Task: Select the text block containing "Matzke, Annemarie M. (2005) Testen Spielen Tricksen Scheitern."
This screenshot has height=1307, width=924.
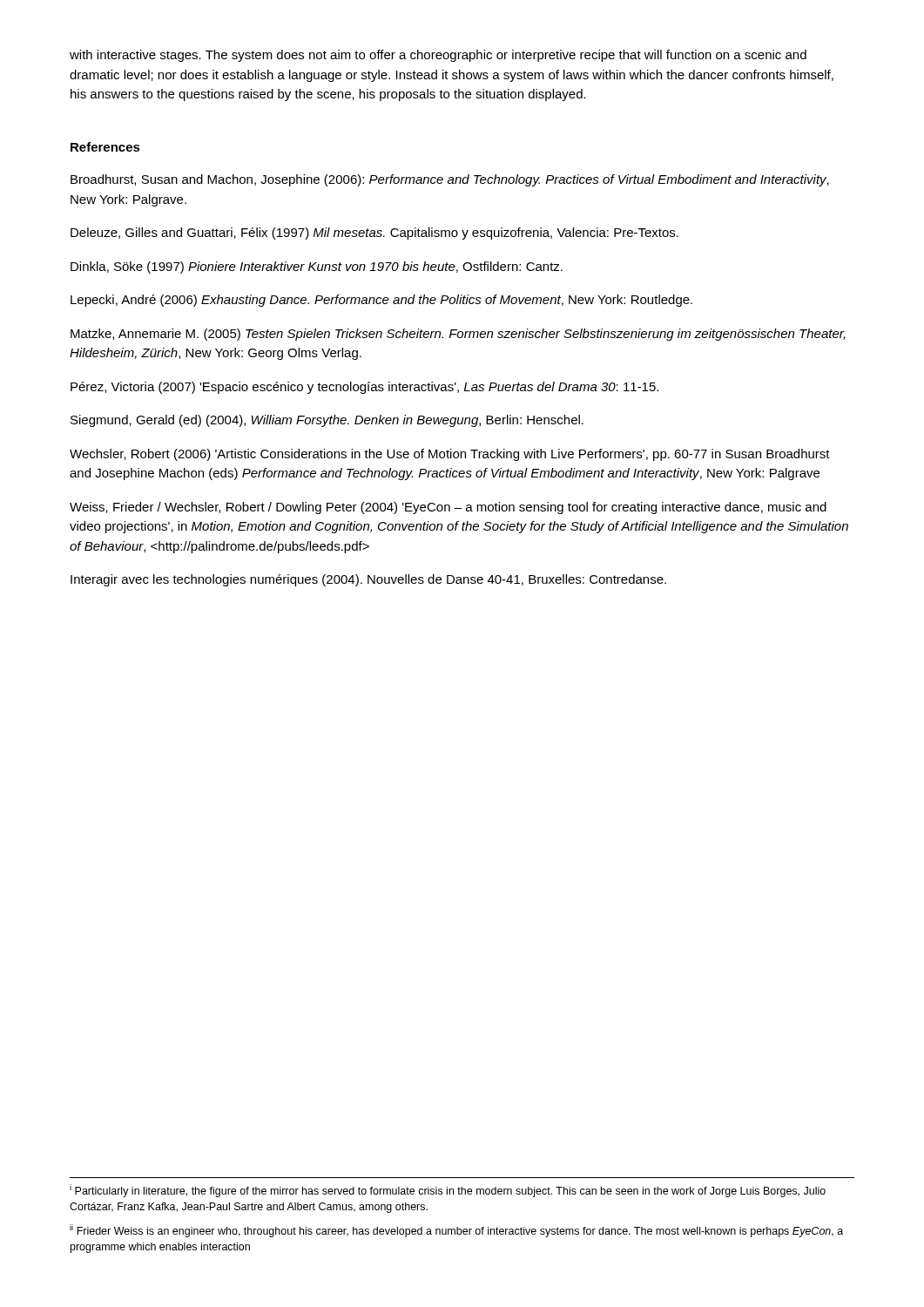Action: [x=458, y=343]
